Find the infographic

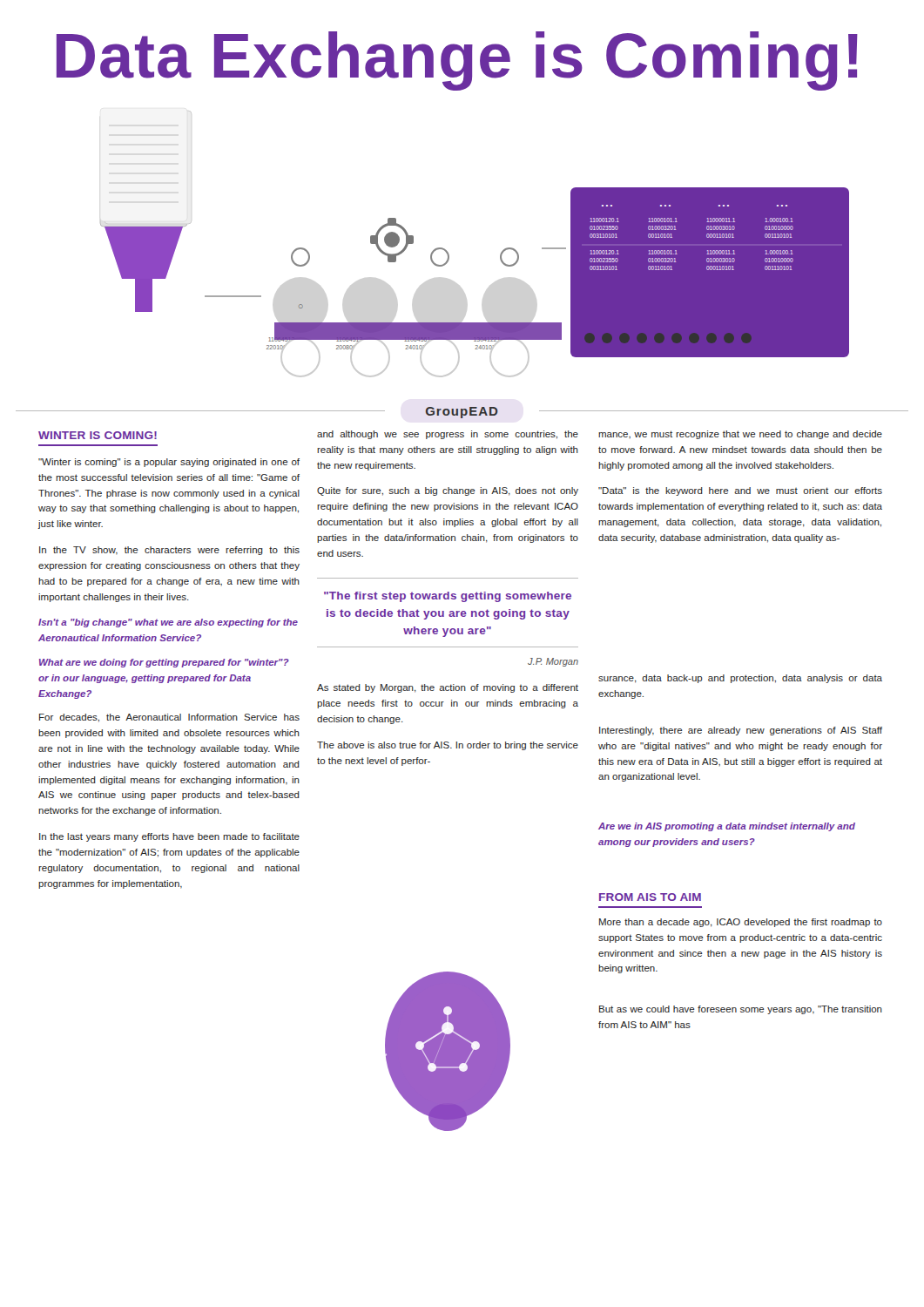[462, 244]
